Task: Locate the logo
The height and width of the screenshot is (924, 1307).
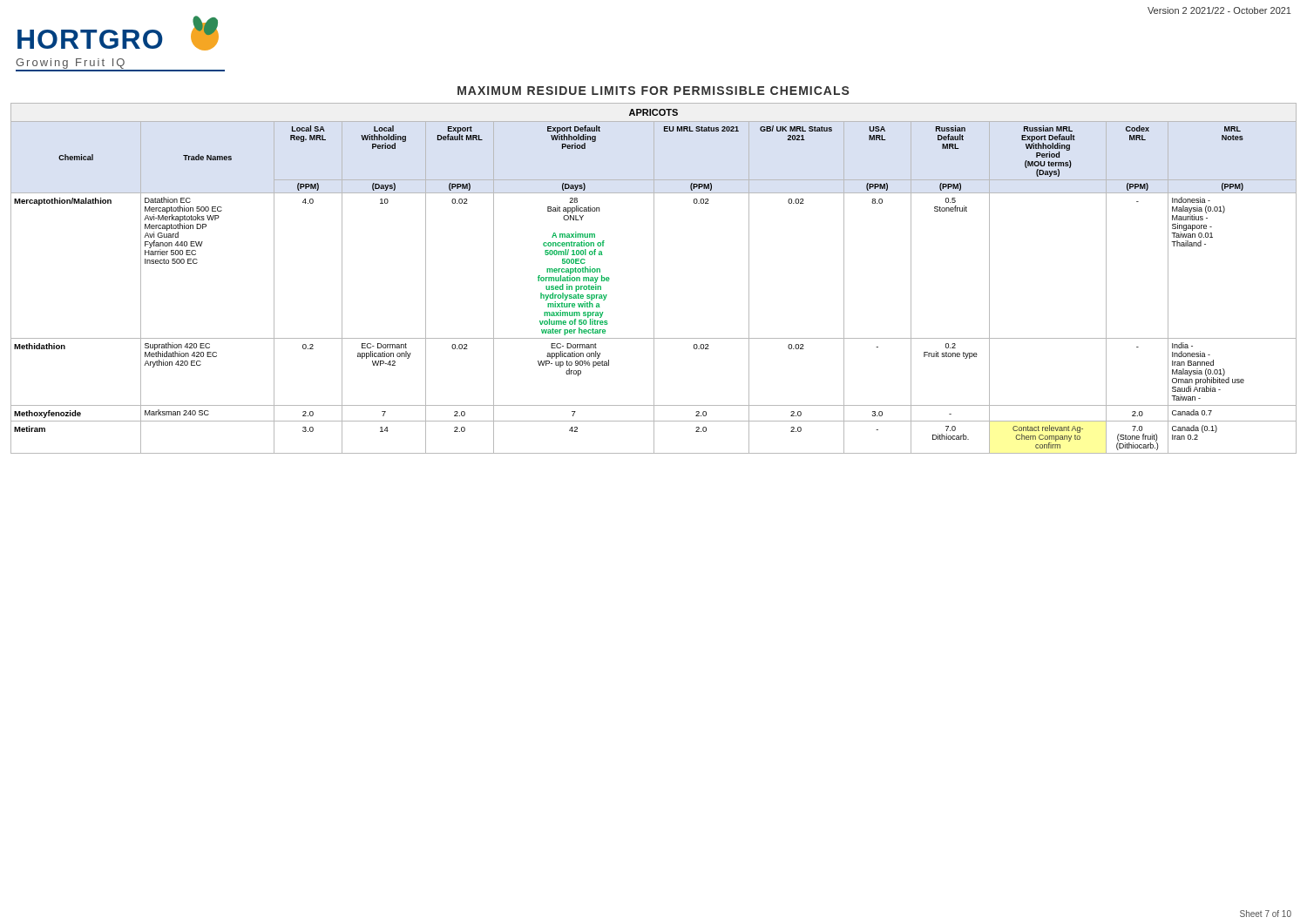Action: 133,45
